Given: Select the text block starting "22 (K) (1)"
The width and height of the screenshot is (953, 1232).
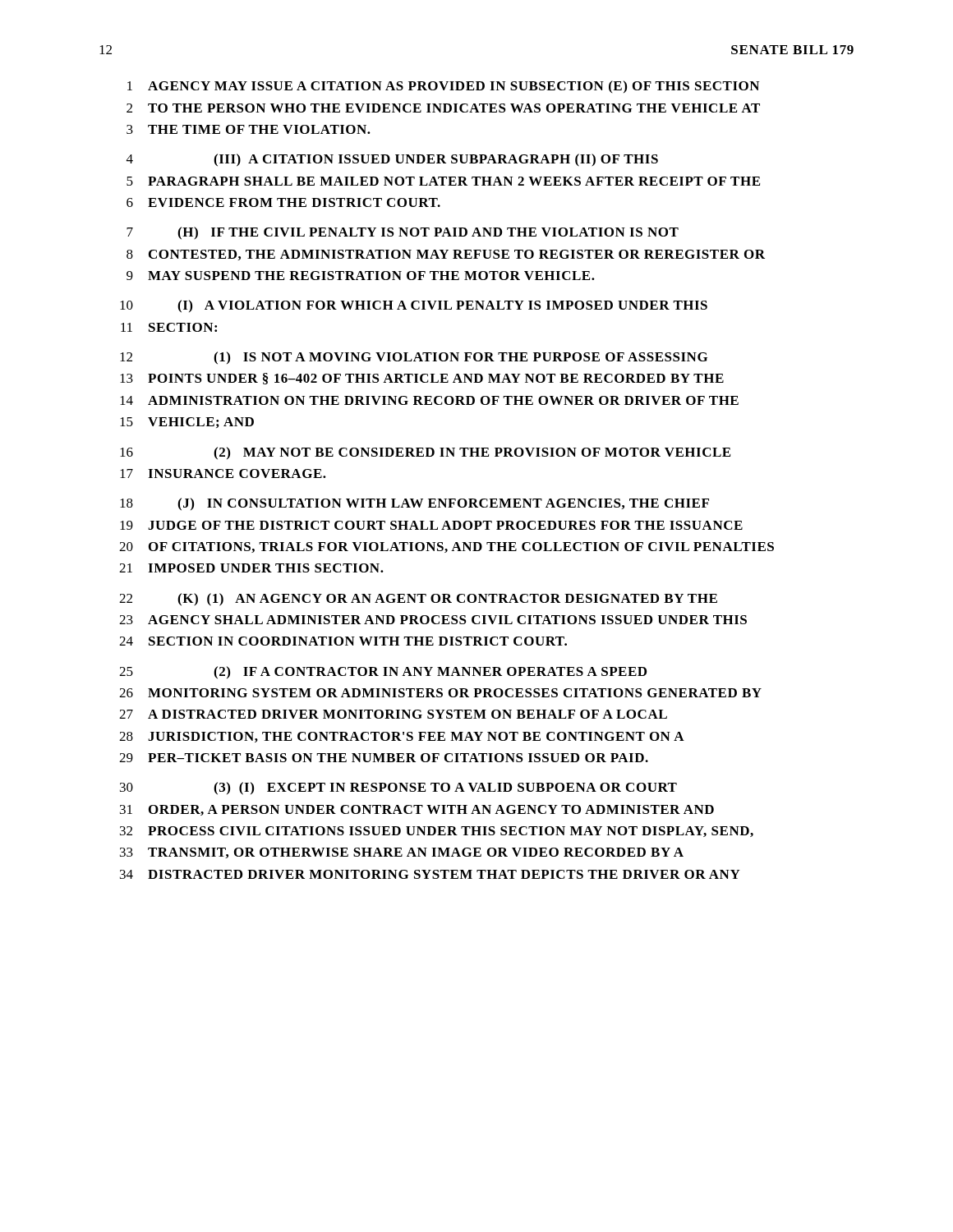Looking at the screenshot, I should point(476,620).
